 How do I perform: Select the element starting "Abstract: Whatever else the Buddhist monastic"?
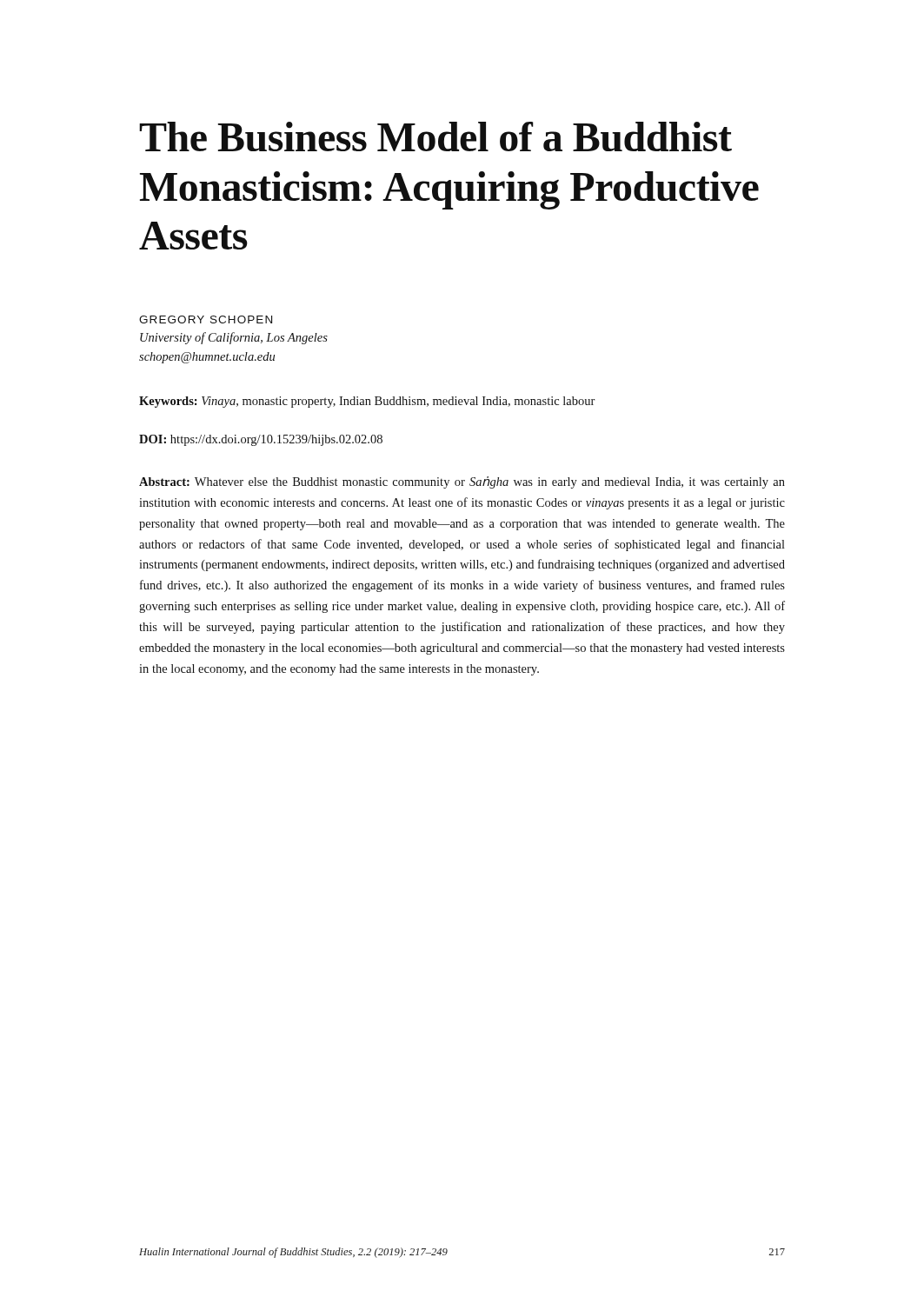click(462, 576)
